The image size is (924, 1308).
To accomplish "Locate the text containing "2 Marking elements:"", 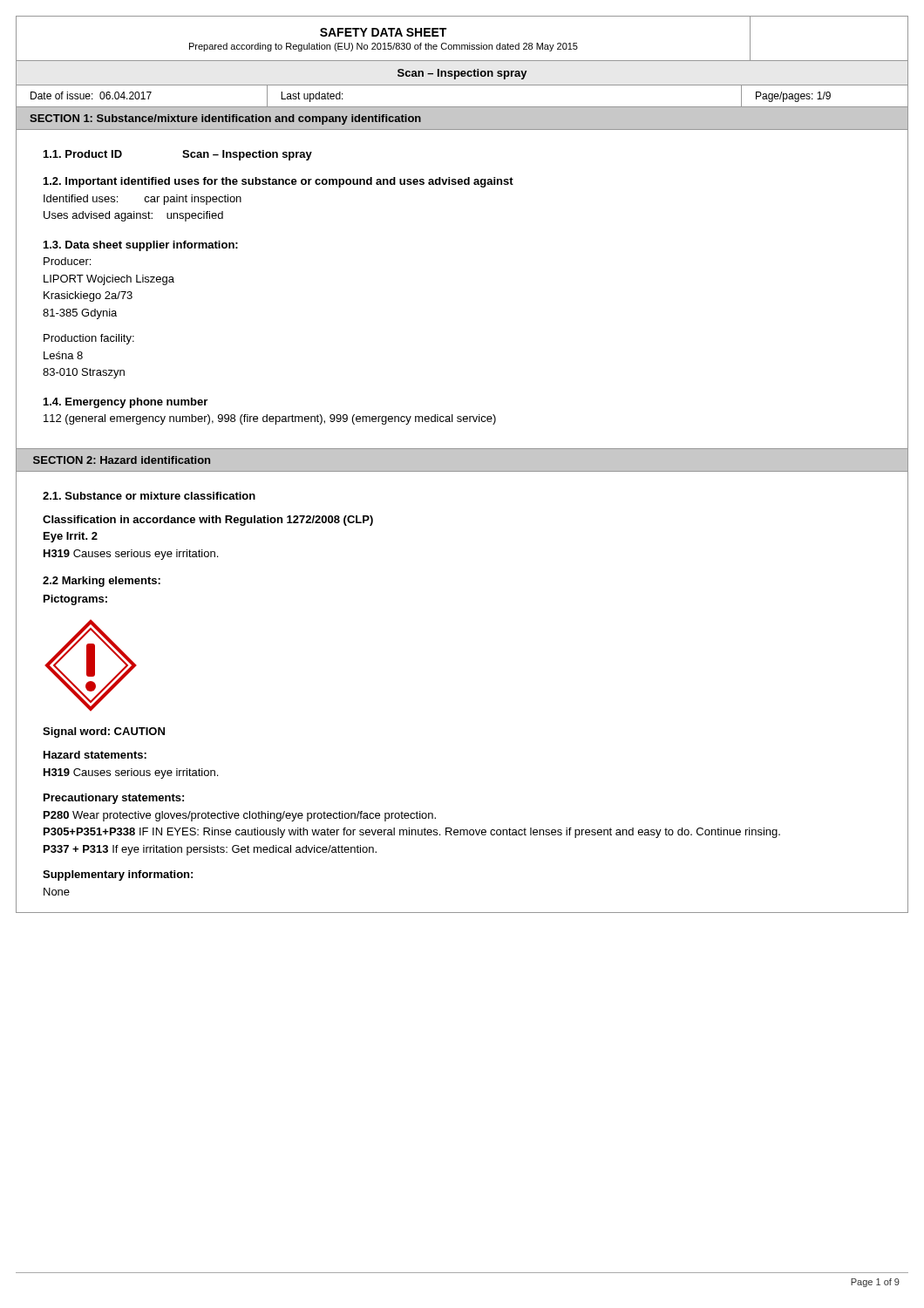I will [102, 580].
